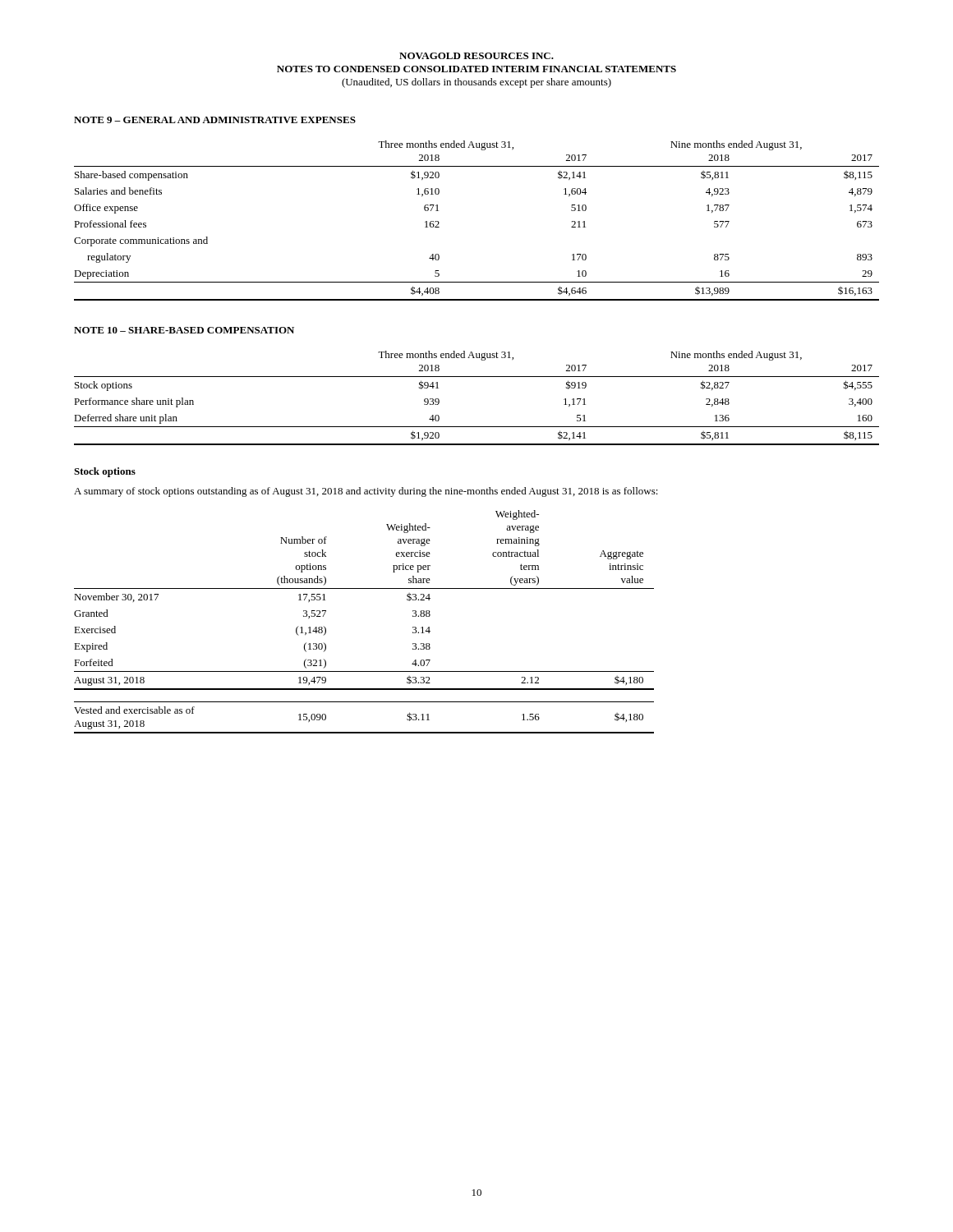Click on the element starting "NOTE 10 – SHARE-BASED"
Viewport: 953px width, 1232px height.
184,330
